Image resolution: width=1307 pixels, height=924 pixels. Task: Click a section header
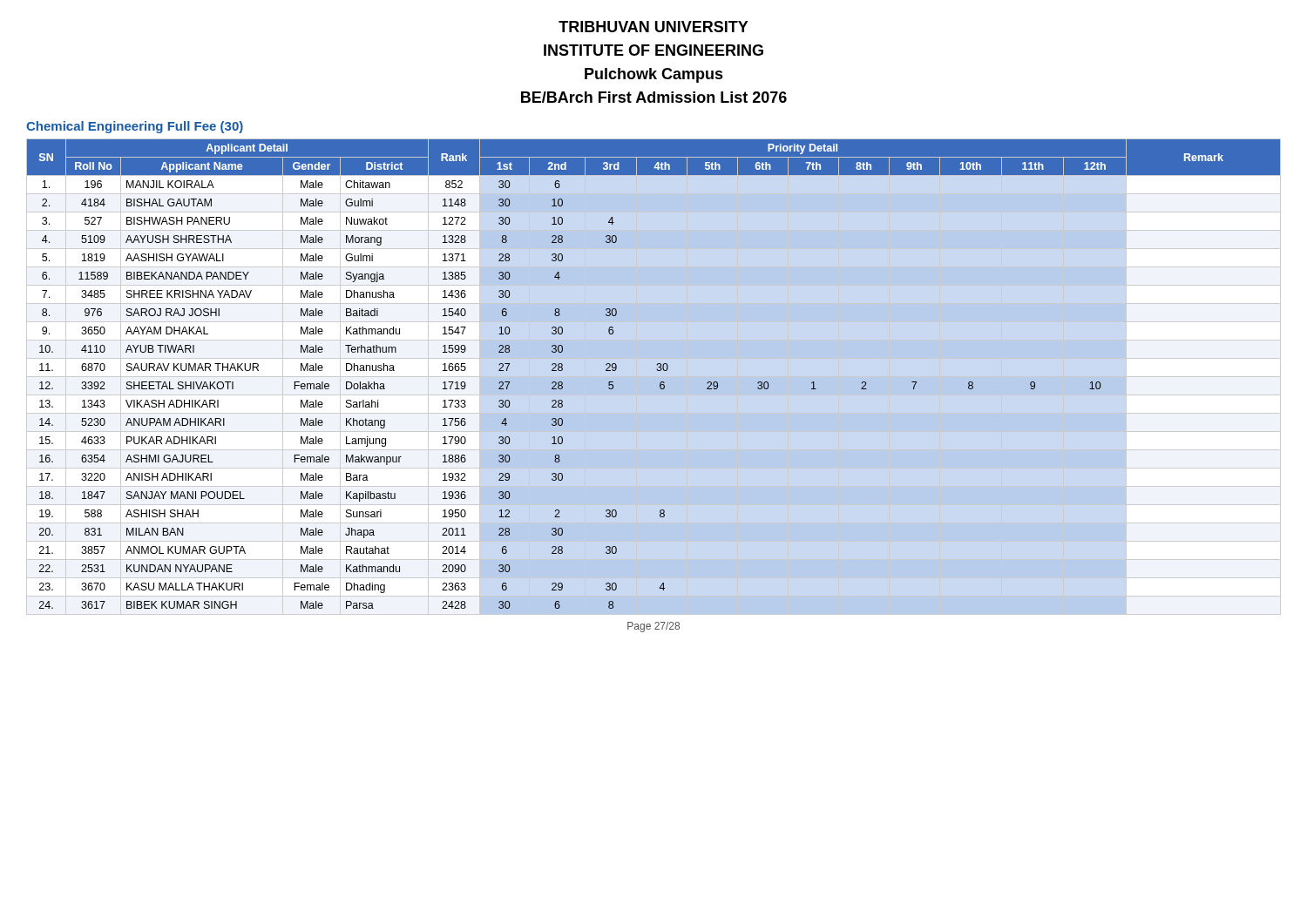135,126
